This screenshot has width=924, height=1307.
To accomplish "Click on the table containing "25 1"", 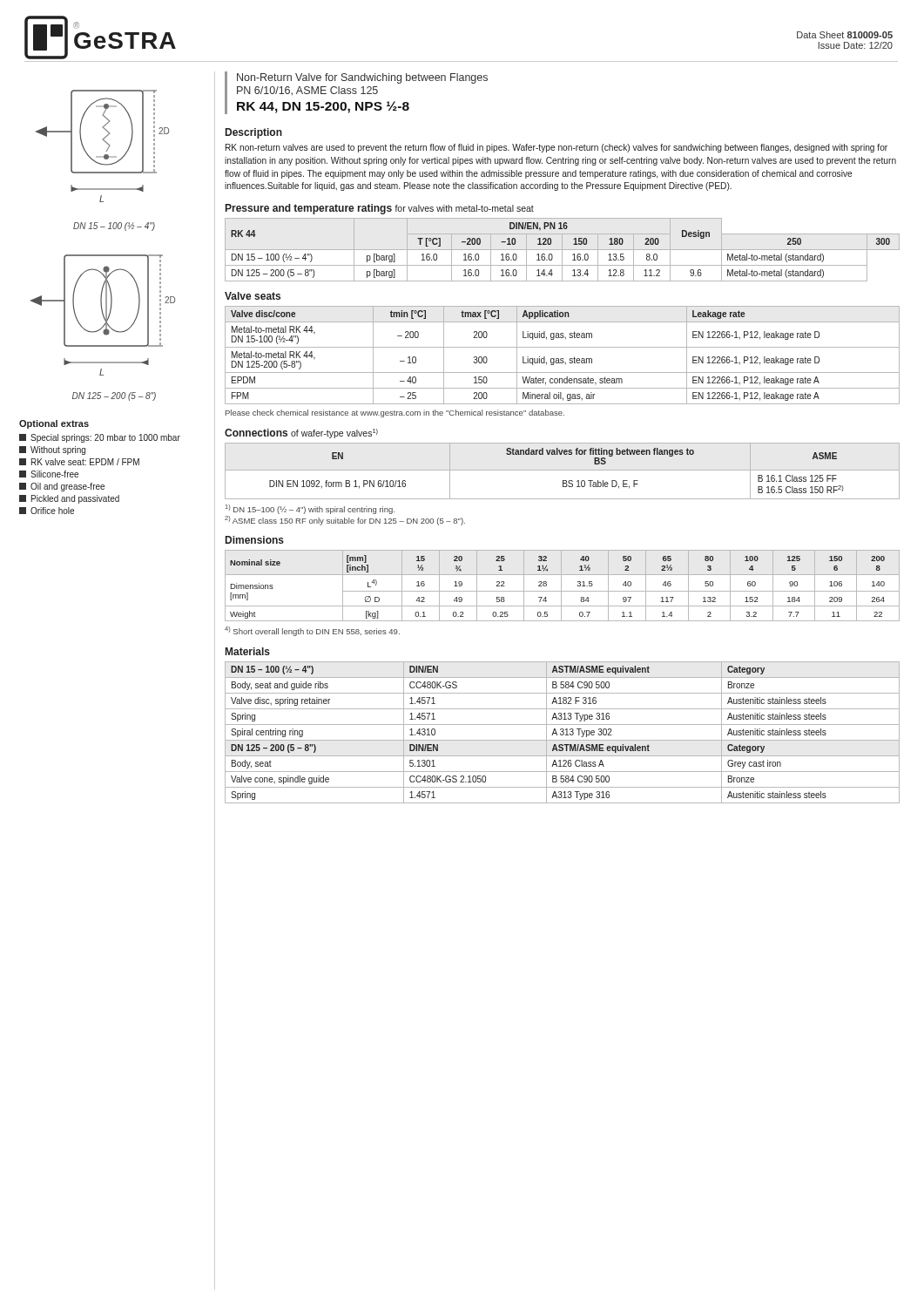I will 562,586.
